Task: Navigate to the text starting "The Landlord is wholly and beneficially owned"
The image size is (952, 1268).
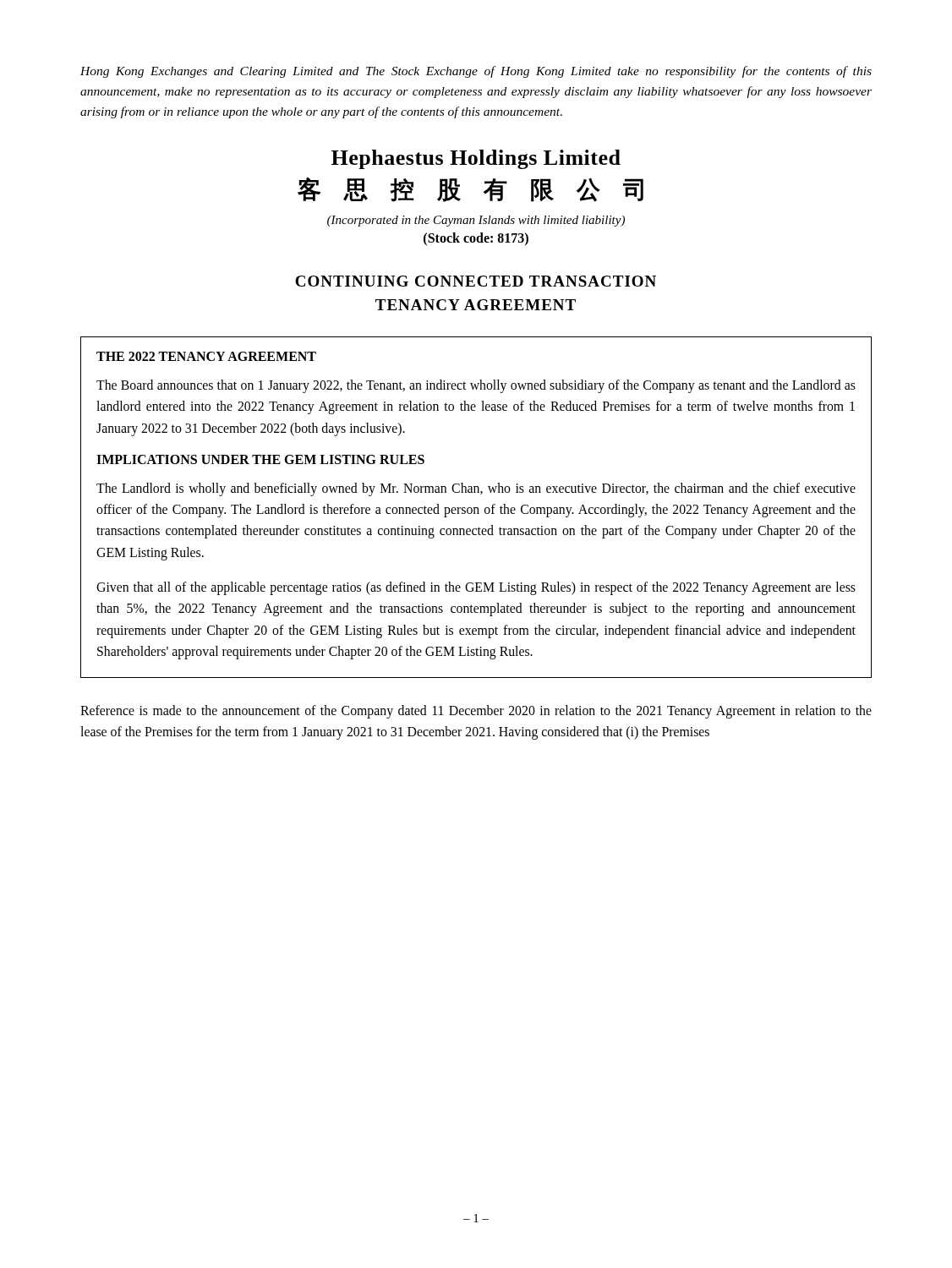Action: coord(476,520)
